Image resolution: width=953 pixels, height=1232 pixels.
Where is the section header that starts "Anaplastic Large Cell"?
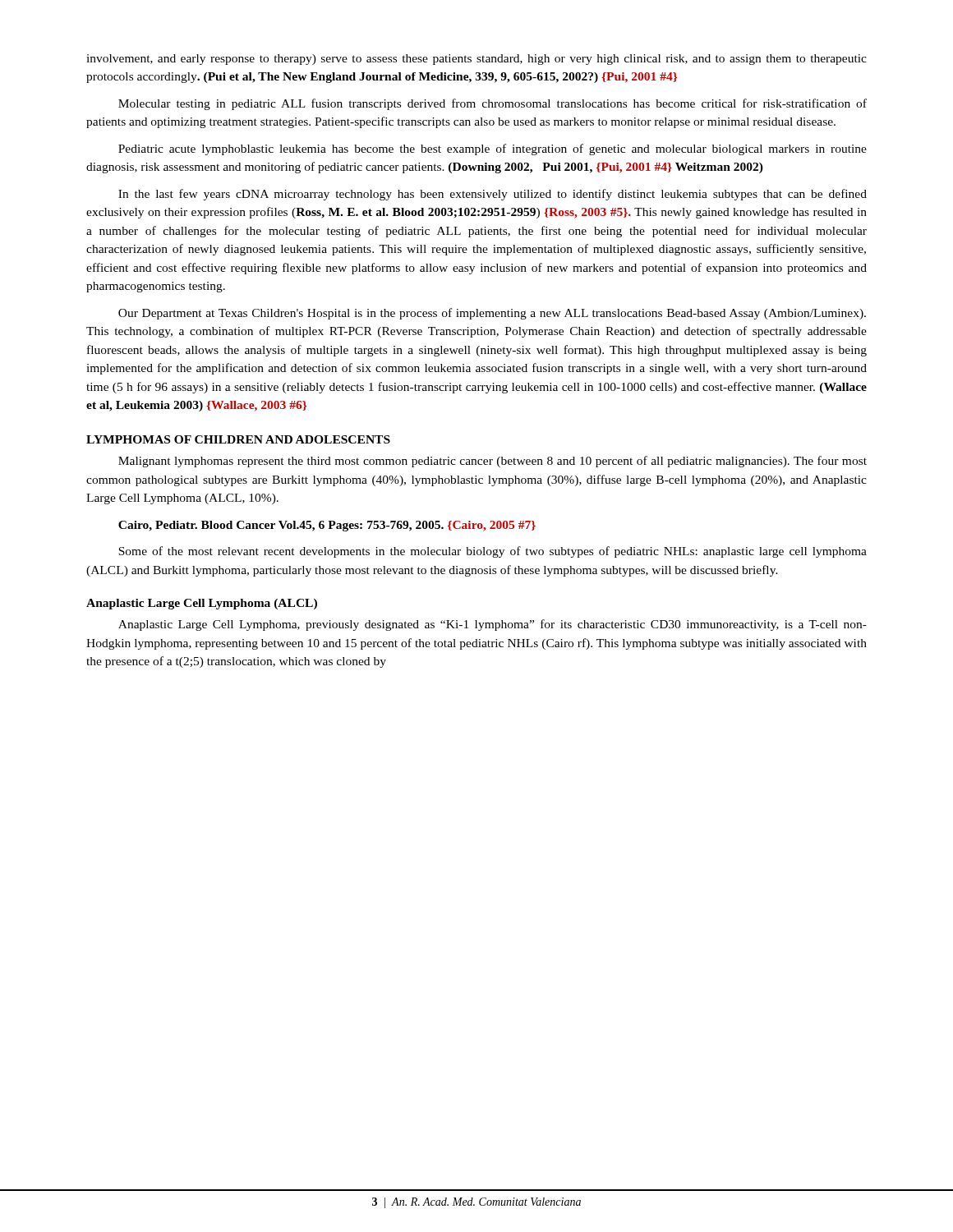click(202, 603)
